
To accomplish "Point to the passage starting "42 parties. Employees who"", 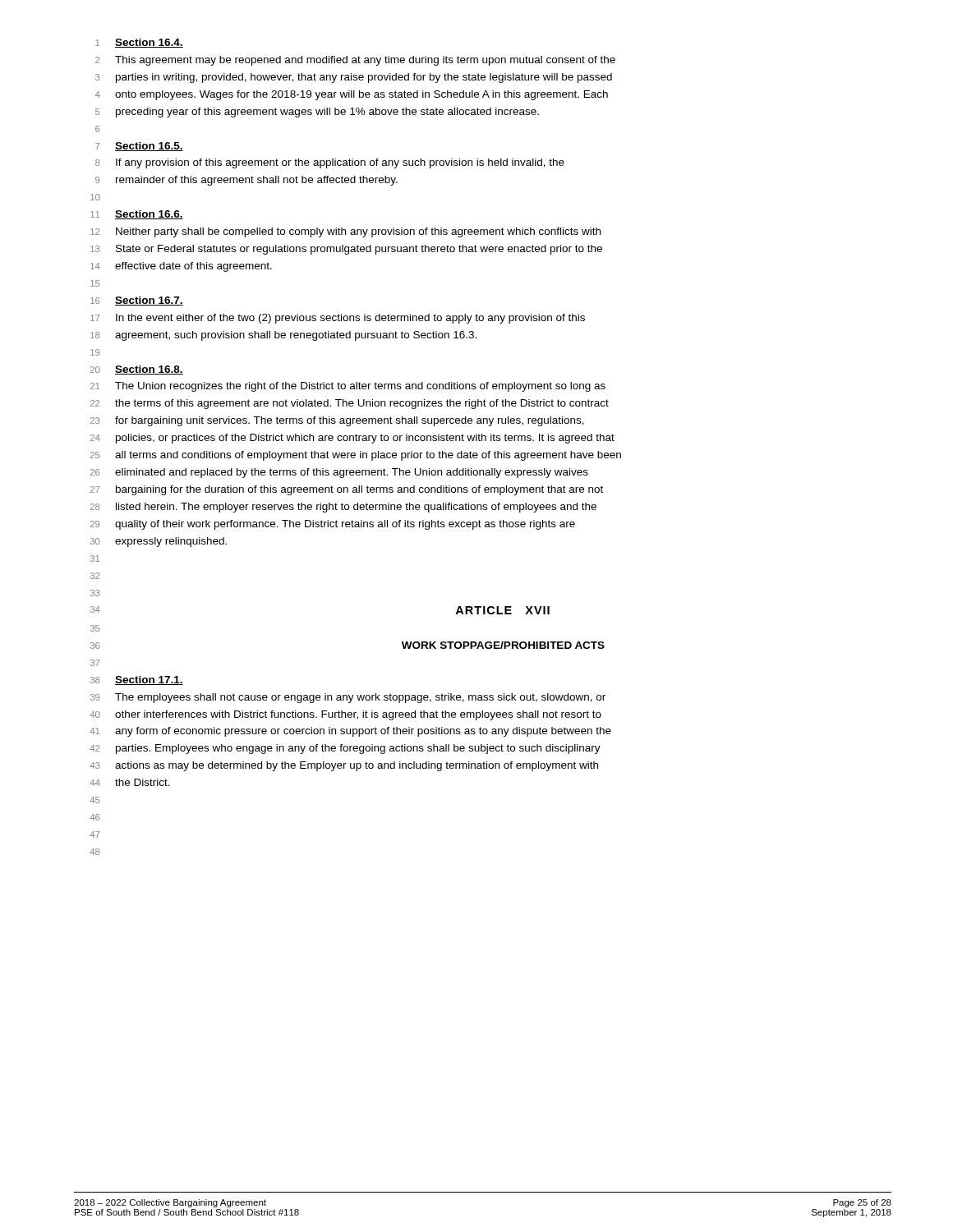I will 483,749.
